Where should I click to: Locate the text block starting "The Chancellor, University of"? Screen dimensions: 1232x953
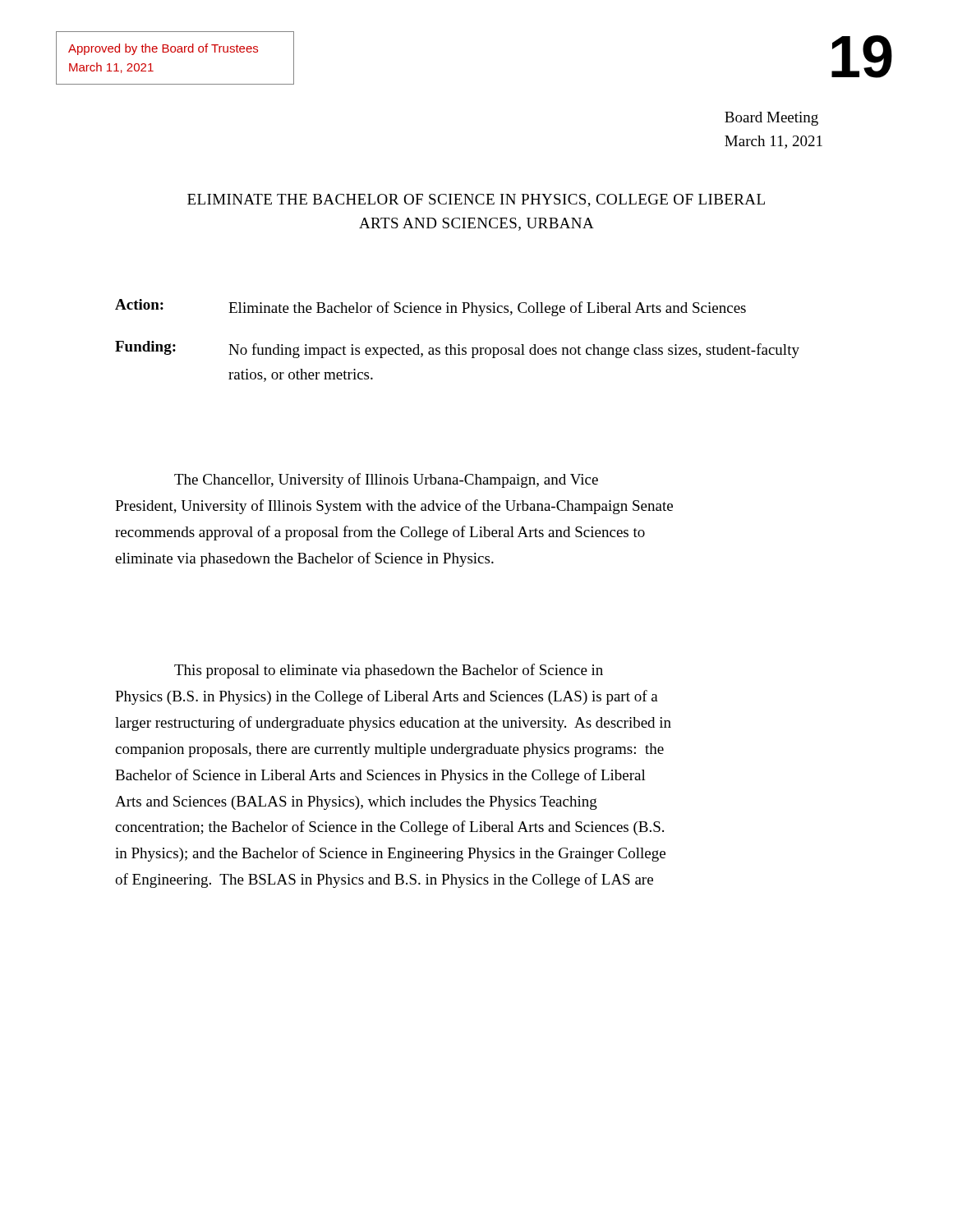tap(476, 519)
